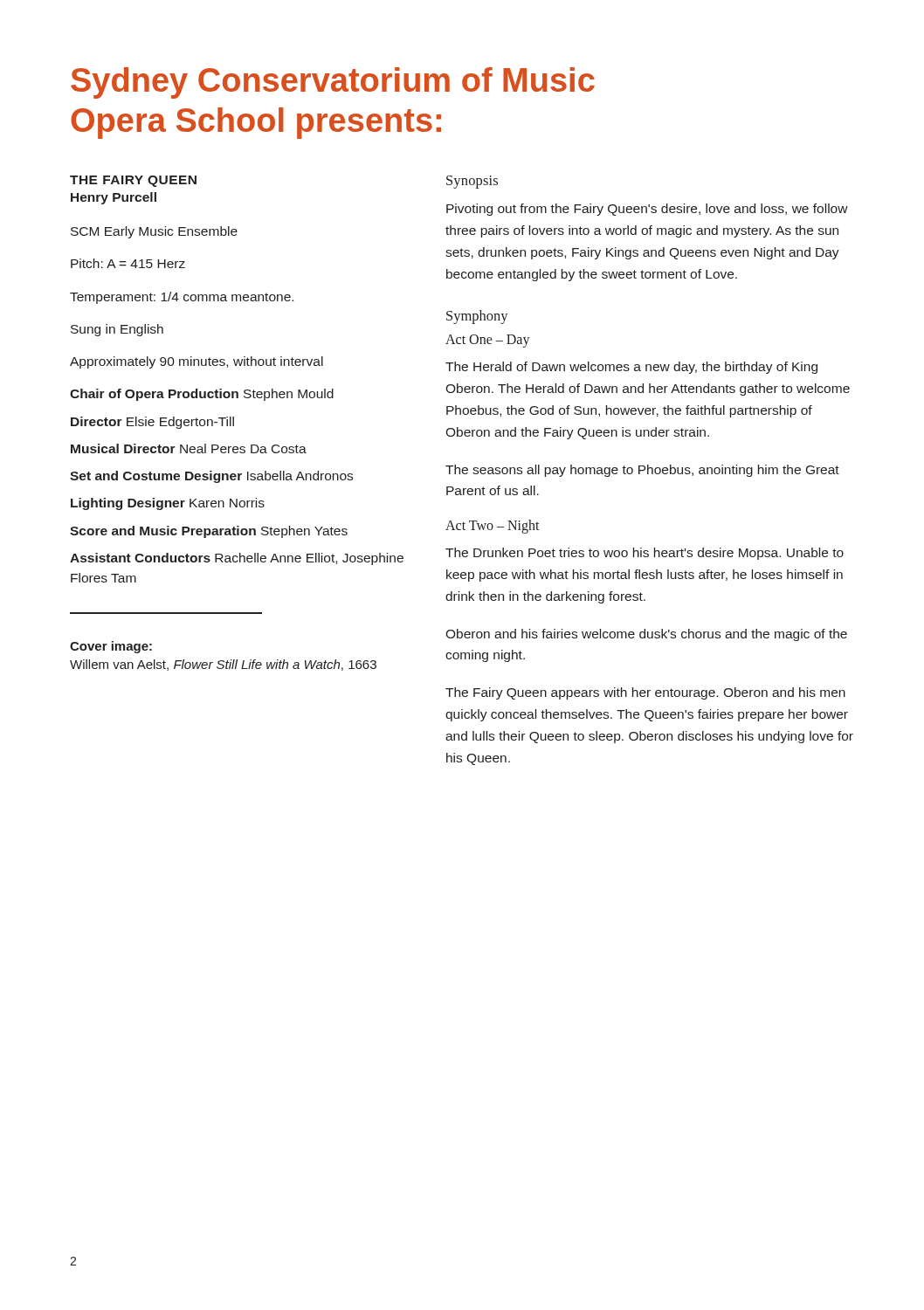Click on the region starting "Sydney Conservatorium of MusicOpera"
Image resolution: width=924 pixels, height=1310 pixels.
click(462, 101)
